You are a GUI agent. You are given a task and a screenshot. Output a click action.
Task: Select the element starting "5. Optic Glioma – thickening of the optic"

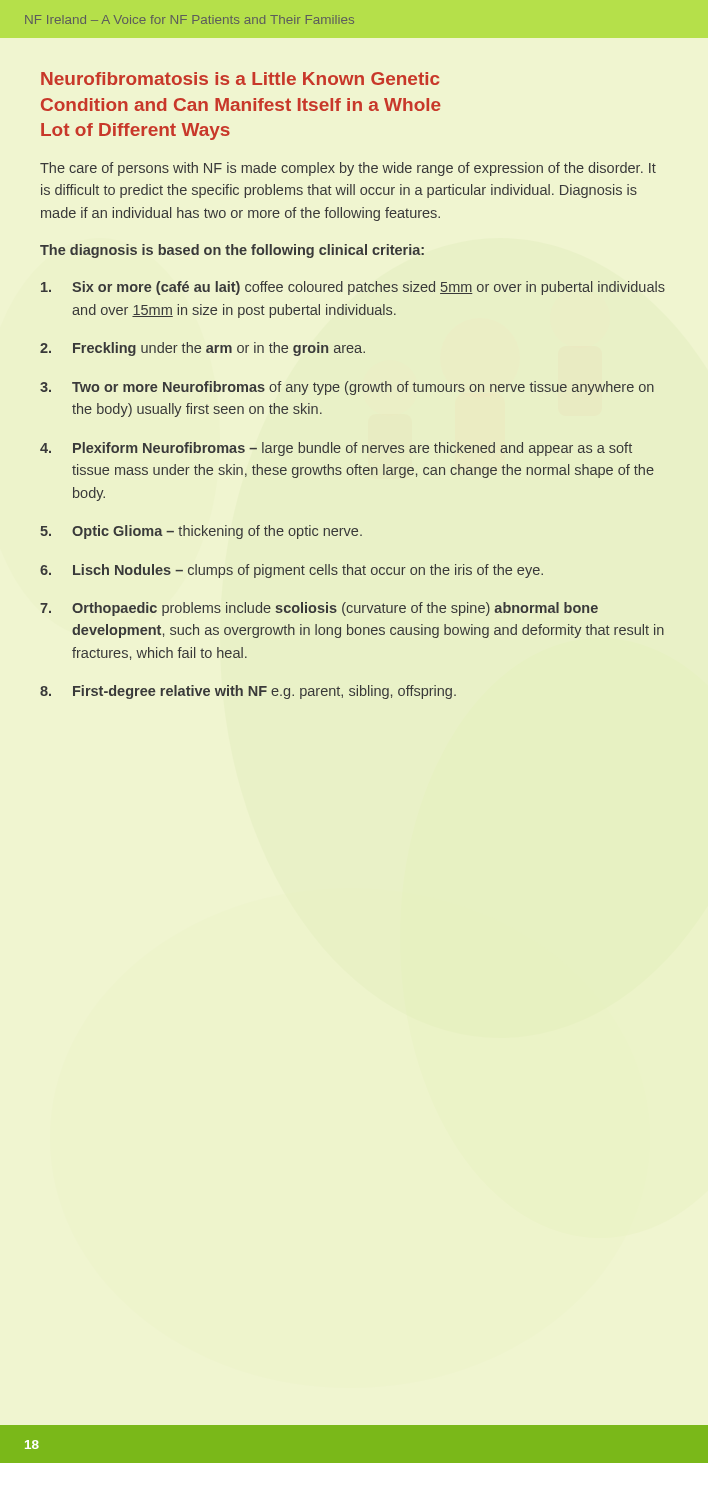[x=354, y=531]
